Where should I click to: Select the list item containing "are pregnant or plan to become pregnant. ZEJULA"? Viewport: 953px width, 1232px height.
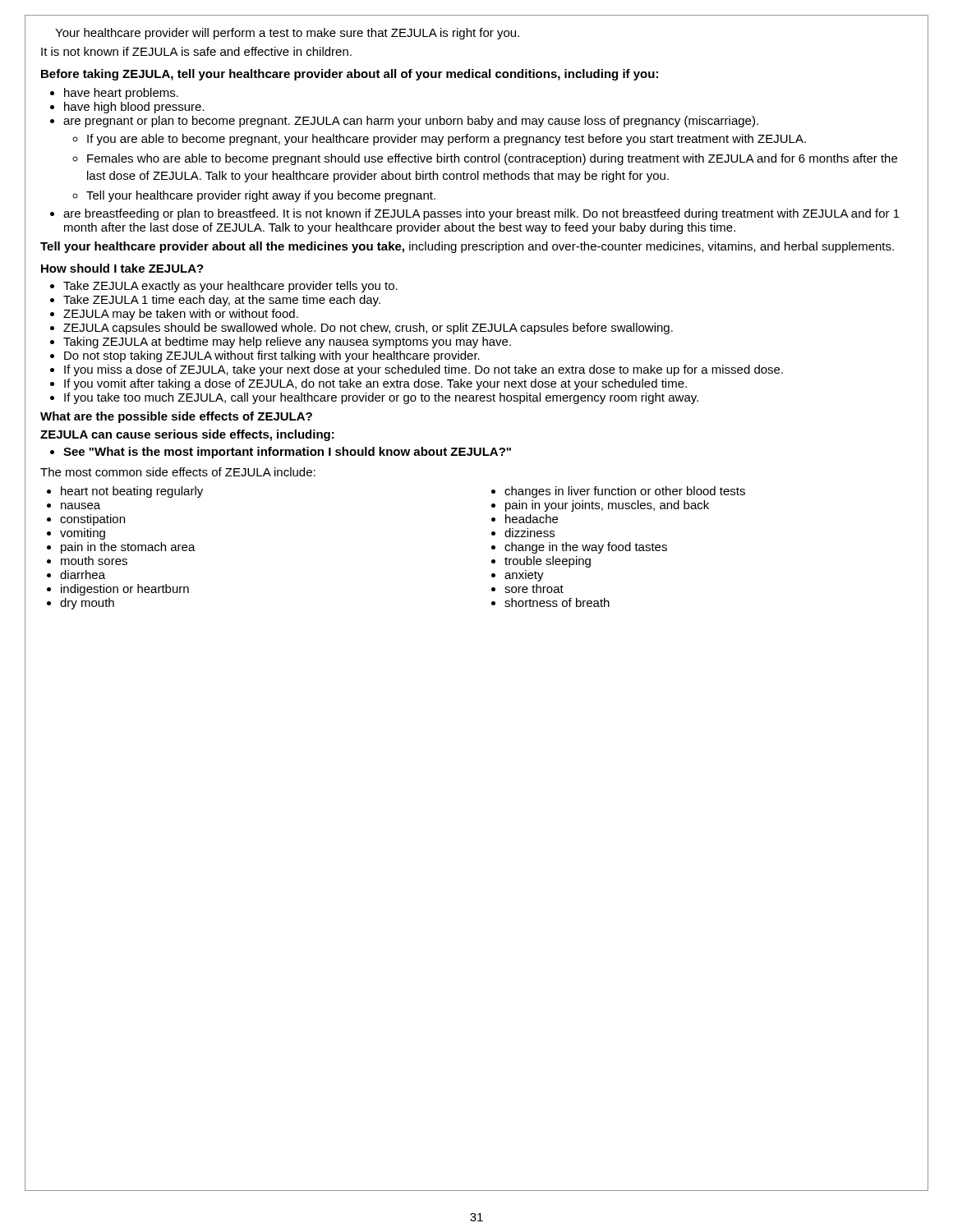(488, 158)
